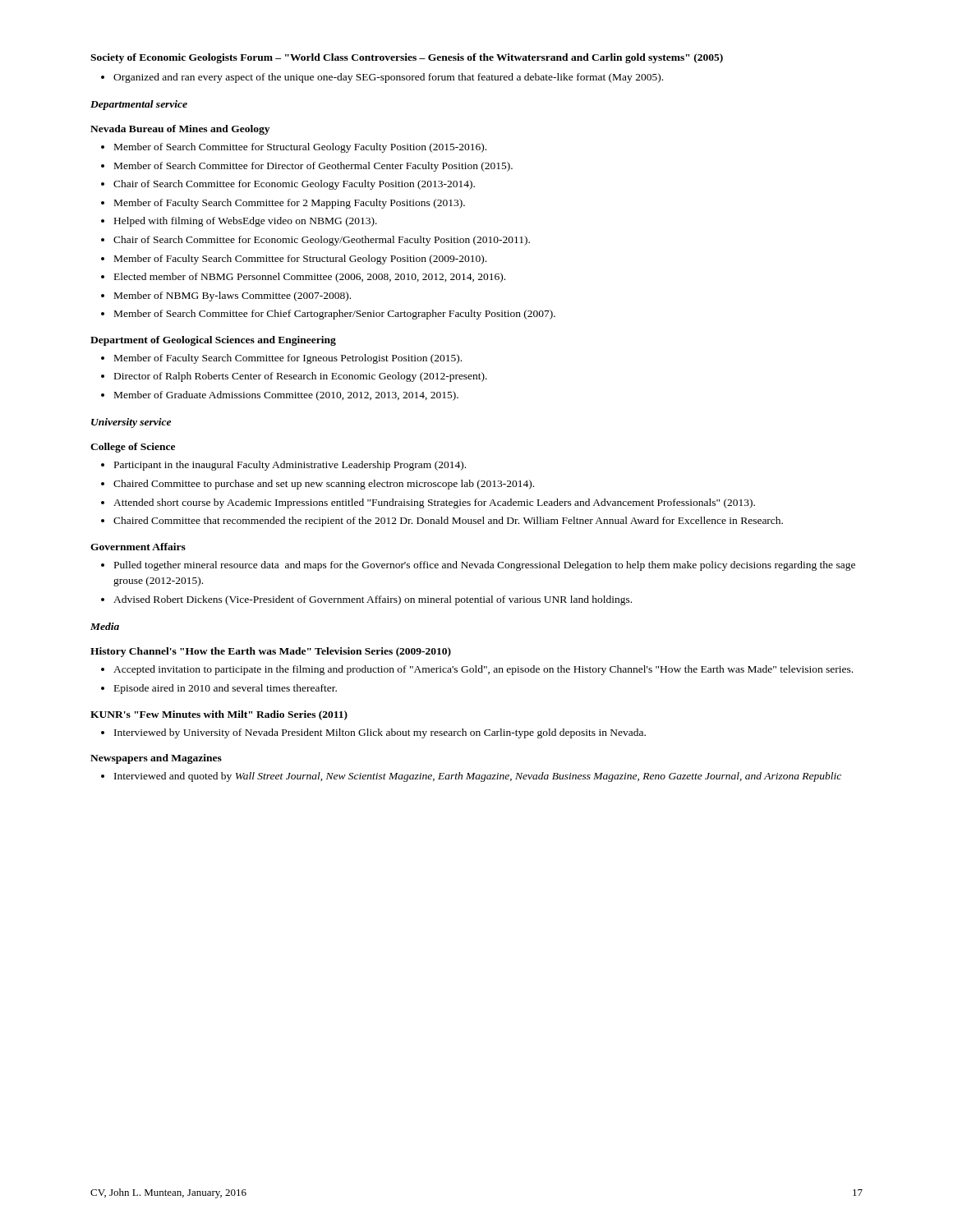Click on the text starting "History Channel's "How the Earth was Made""
The image size is (953, 1232).
(x=271, y=651)
